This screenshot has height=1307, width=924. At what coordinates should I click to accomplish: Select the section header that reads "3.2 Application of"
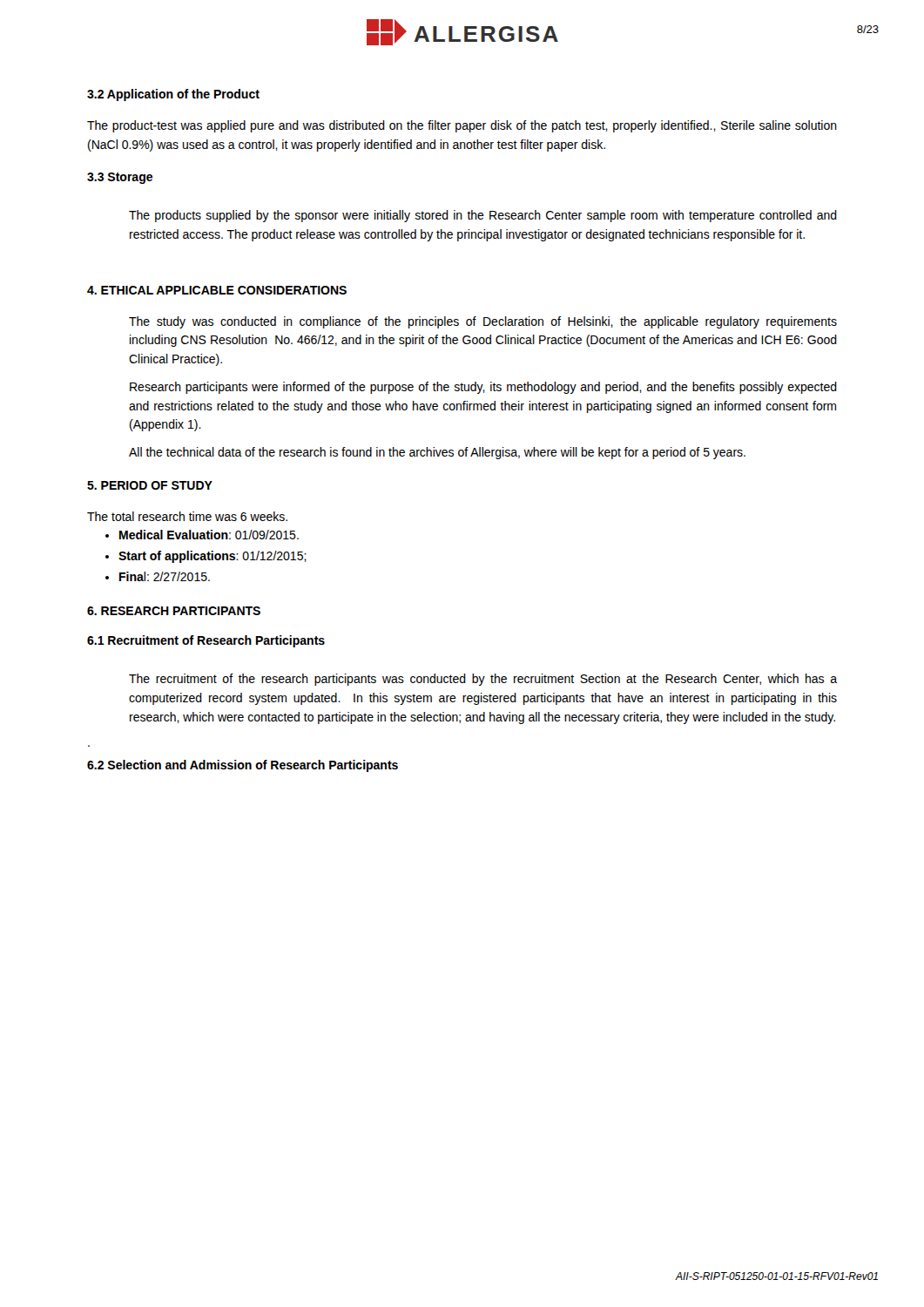pyautogui.click(x=173, y=94)
